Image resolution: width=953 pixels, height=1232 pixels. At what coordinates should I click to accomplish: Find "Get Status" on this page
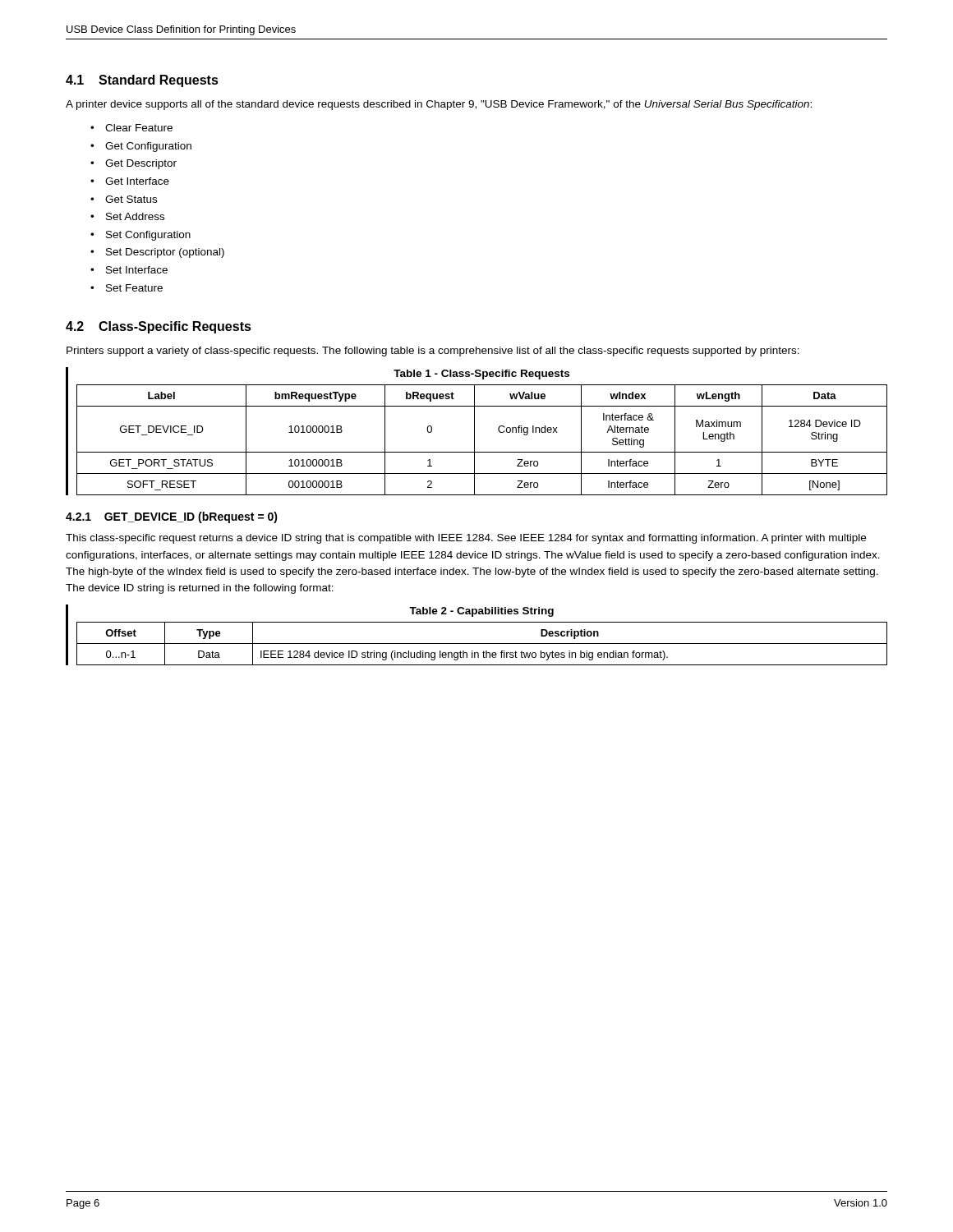pyautogui.click(x=131, y=199)
